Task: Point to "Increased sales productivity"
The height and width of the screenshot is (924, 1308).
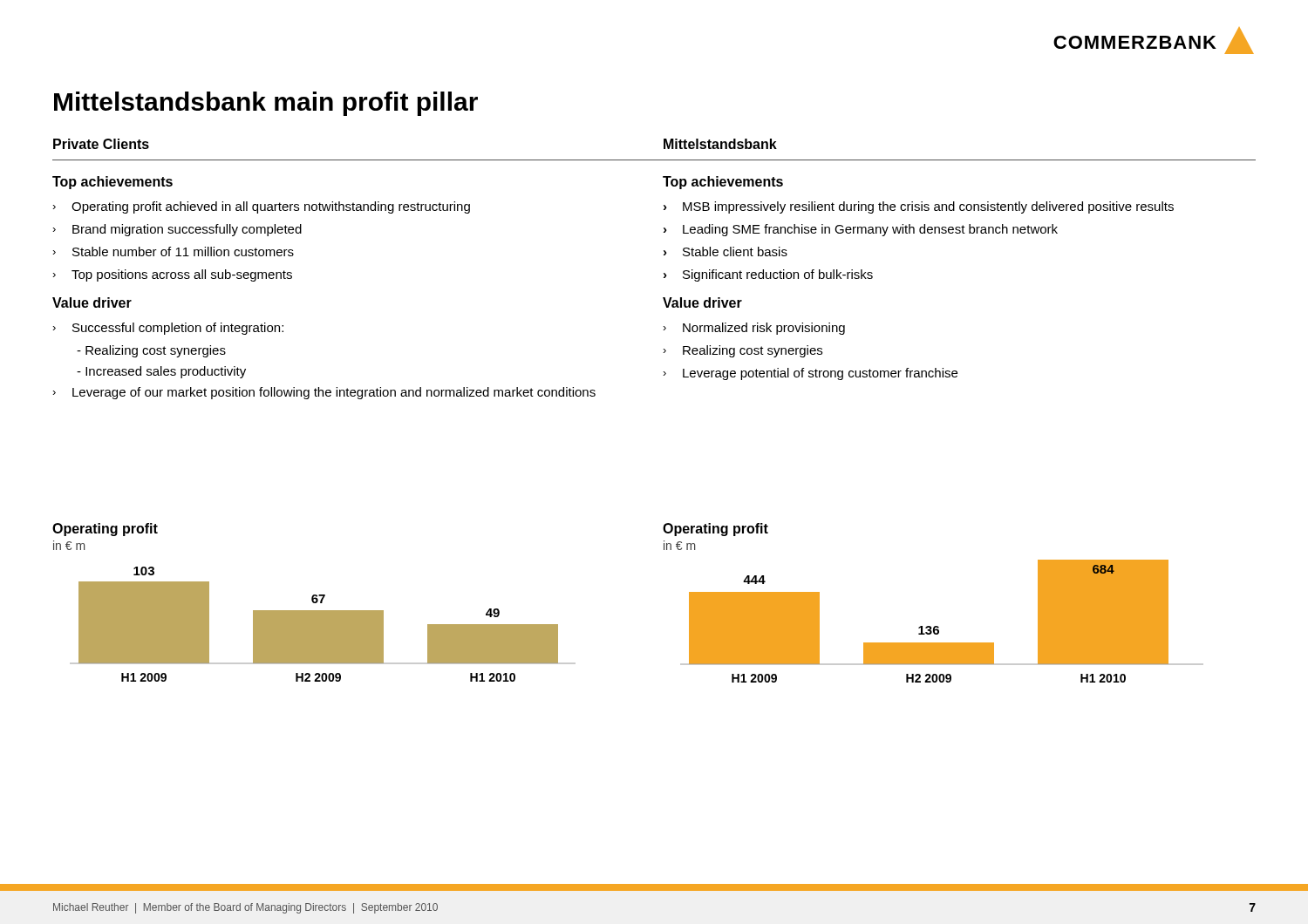Action: pos(161,371)
